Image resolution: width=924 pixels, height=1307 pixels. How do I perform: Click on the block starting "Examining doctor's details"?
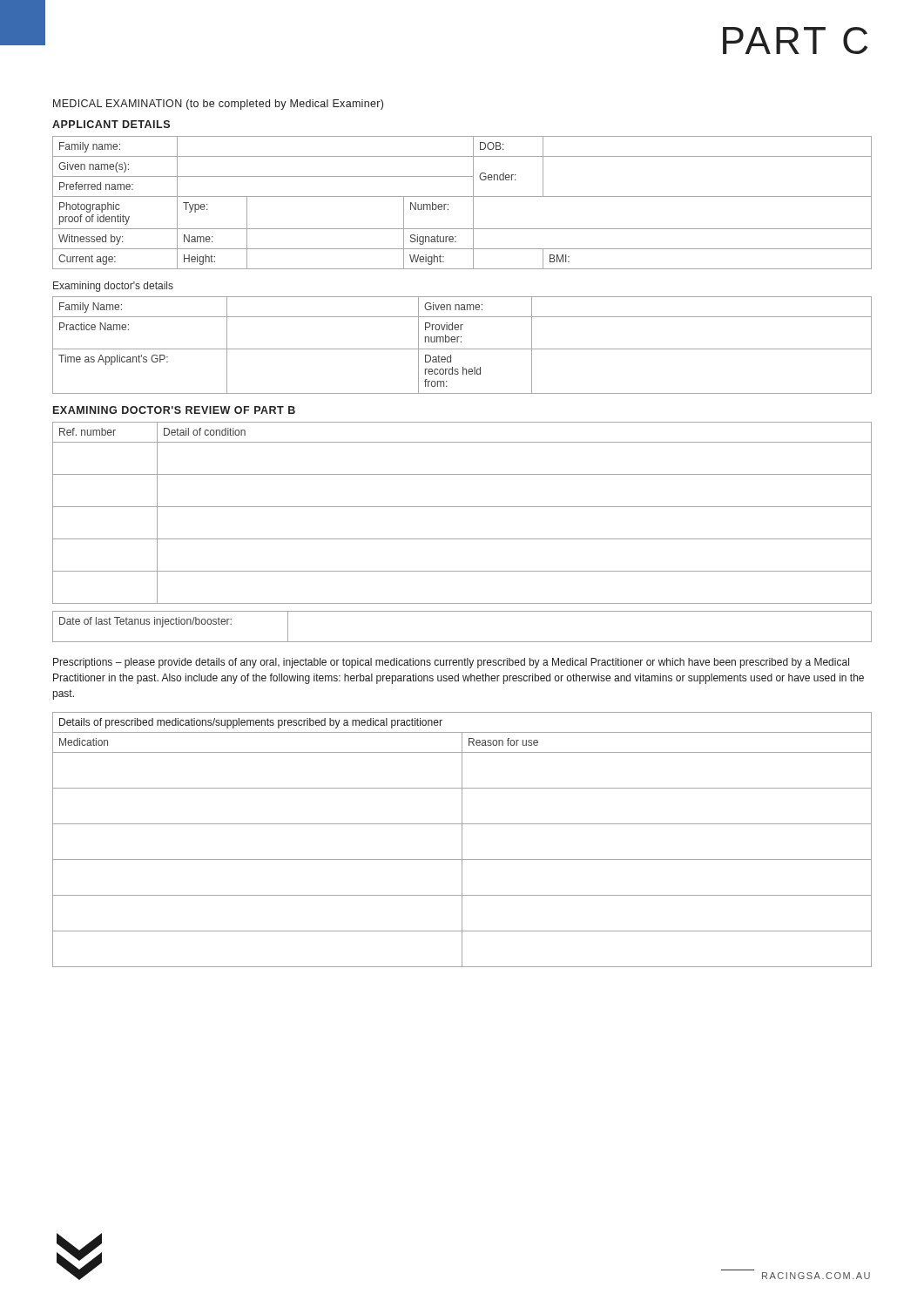click(113, 286)
